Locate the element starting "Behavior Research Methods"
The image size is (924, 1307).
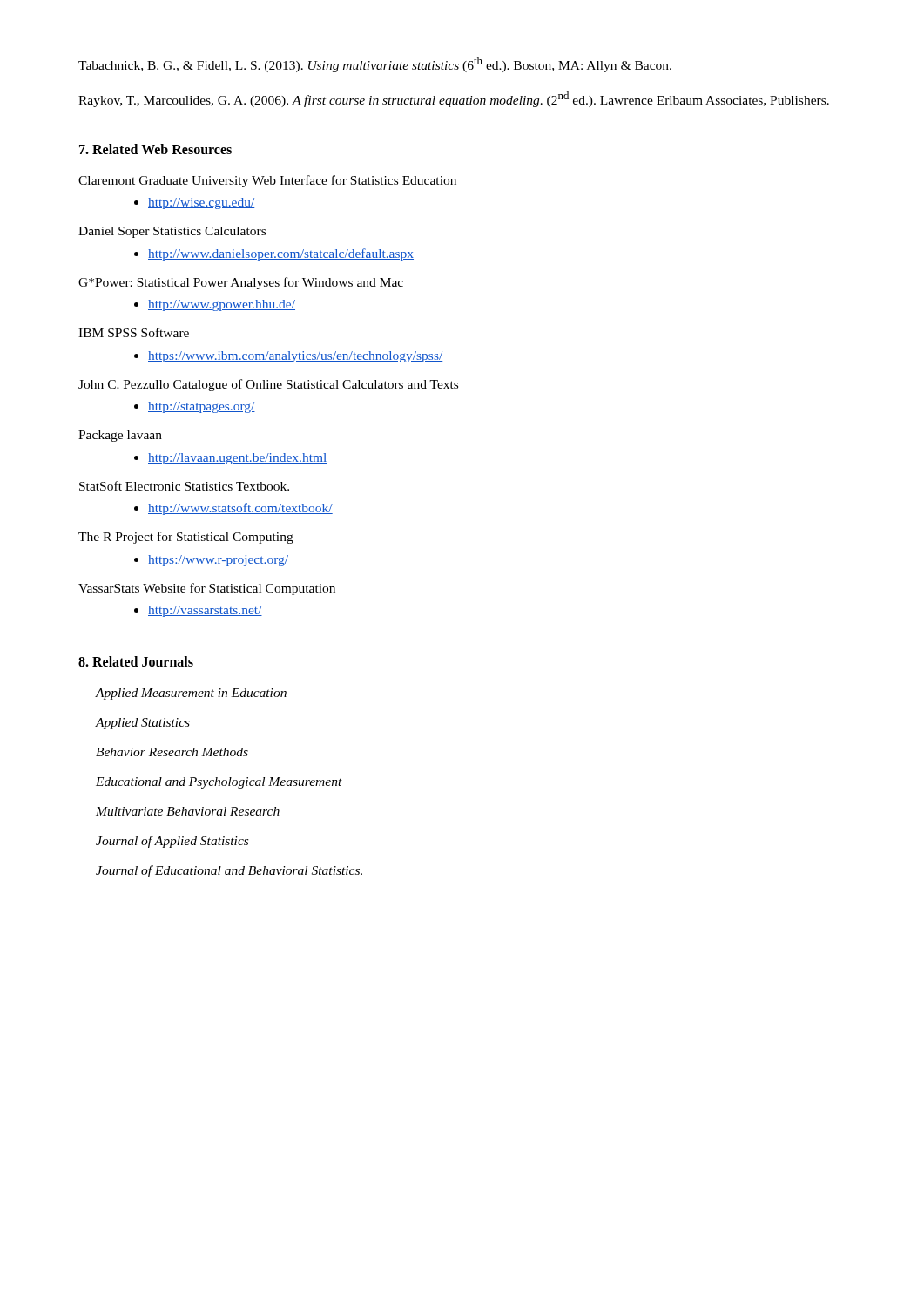click(x=172, y=752)
